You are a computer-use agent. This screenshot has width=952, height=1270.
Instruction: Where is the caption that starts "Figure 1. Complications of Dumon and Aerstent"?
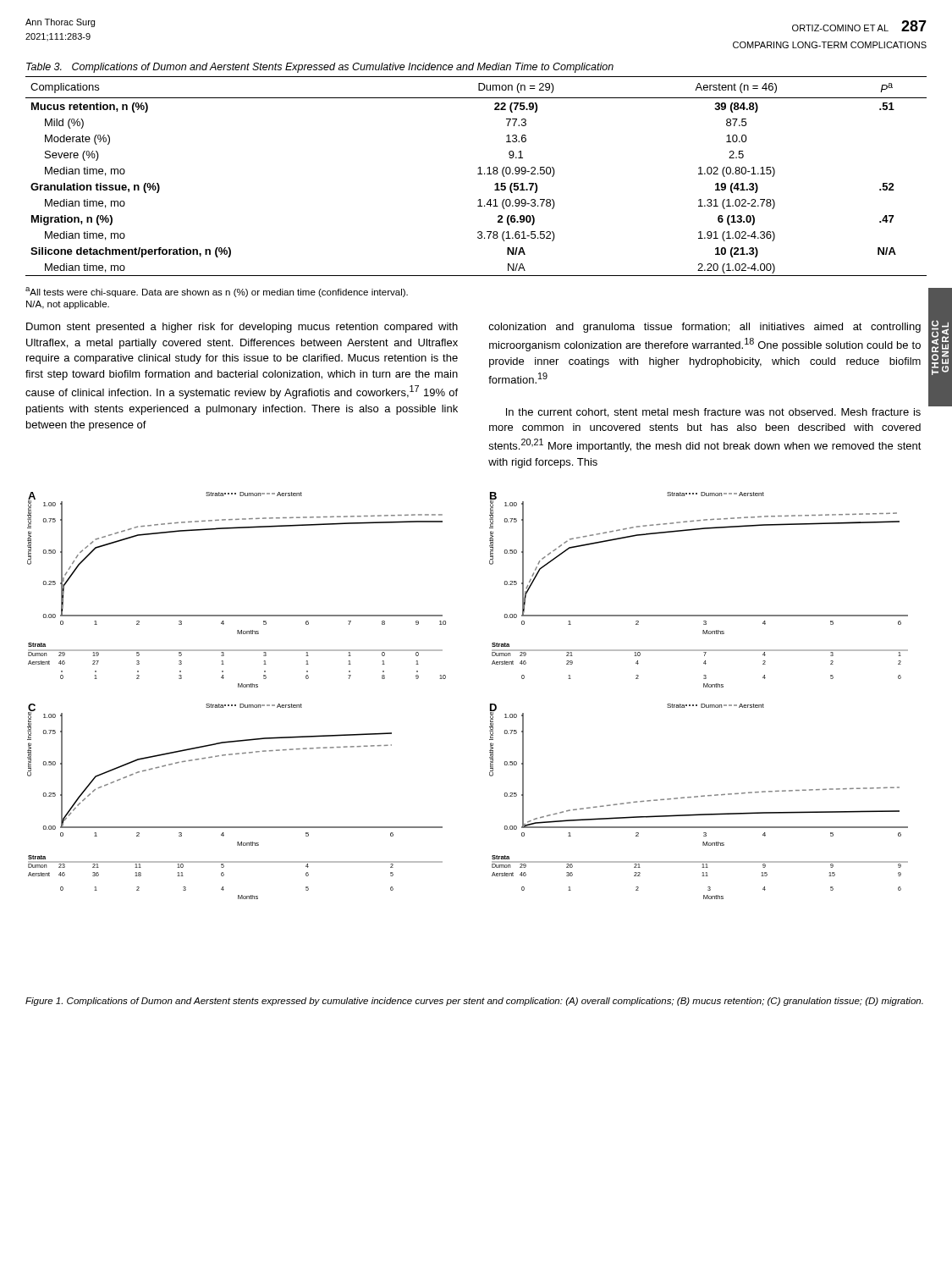point(475,1001)
